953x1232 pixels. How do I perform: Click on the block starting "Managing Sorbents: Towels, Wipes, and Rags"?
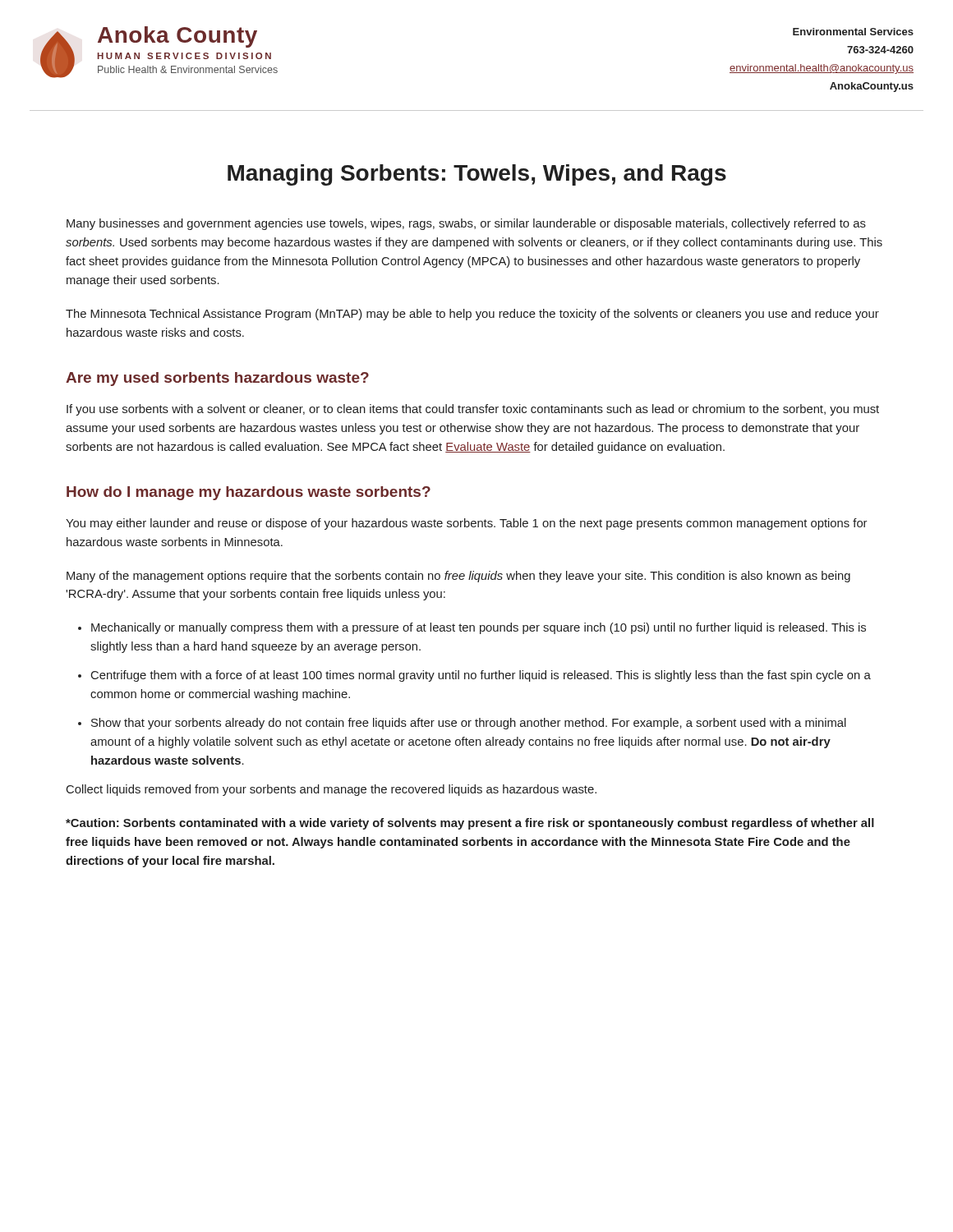click(x=476, y=173)
